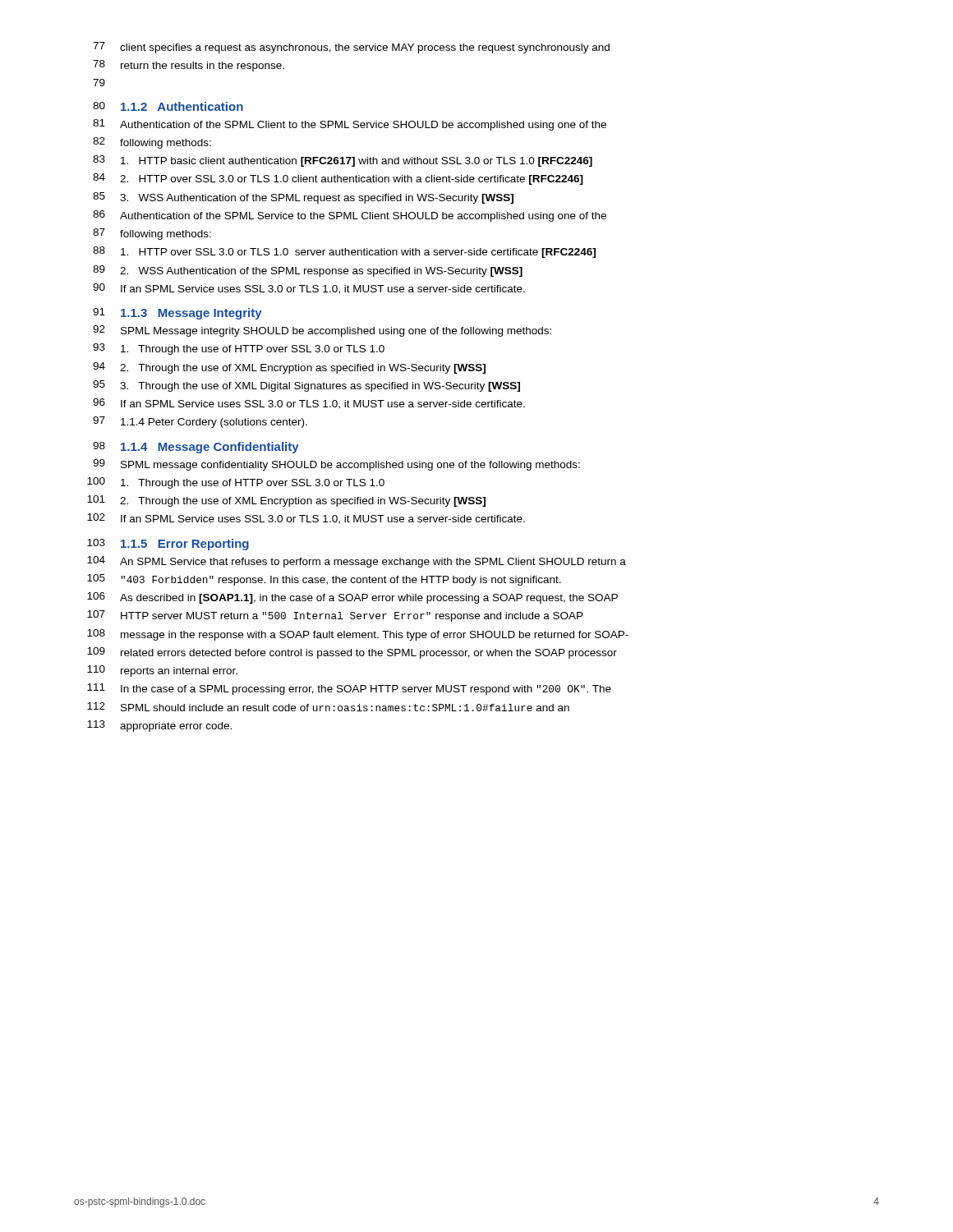Viewport: 953px width, 1232px height.
Task: Select the text block that reads "106 As described in [SOAP1.1], in the"
Action: point(476,598)
